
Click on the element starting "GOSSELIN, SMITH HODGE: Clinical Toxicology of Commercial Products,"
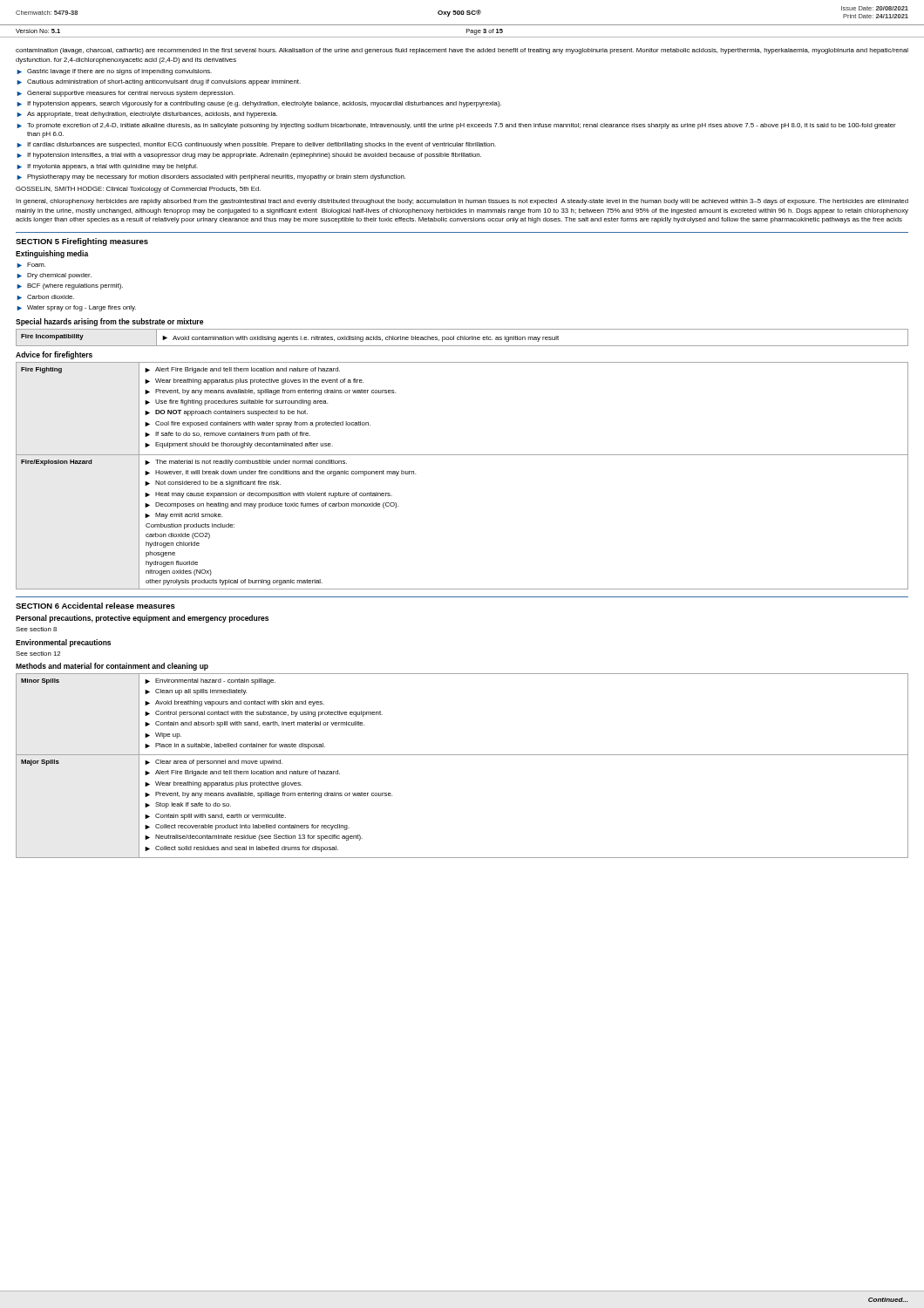[x=138, y=189]
